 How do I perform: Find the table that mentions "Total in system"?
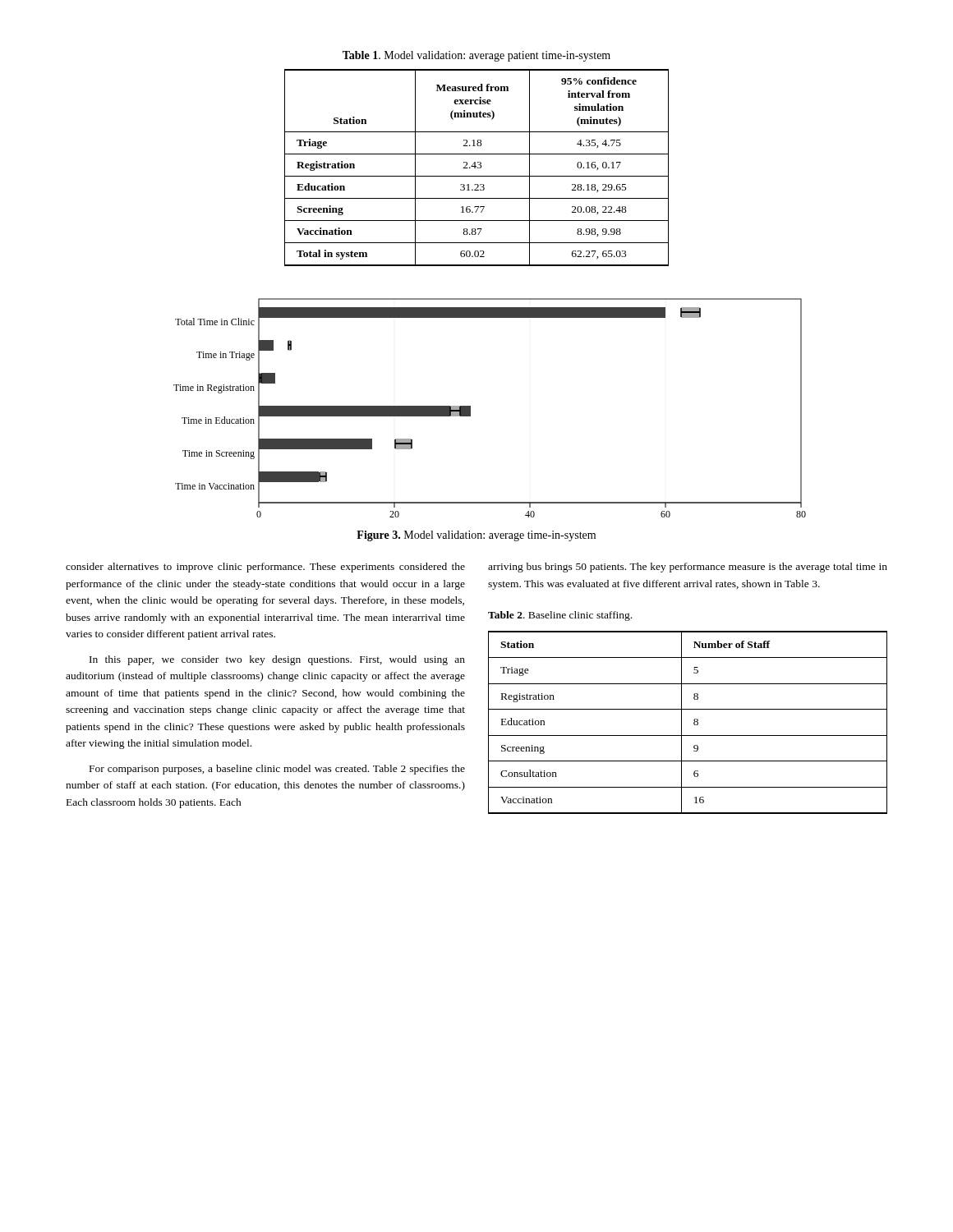pyautogui.click(x=476, y=168)
